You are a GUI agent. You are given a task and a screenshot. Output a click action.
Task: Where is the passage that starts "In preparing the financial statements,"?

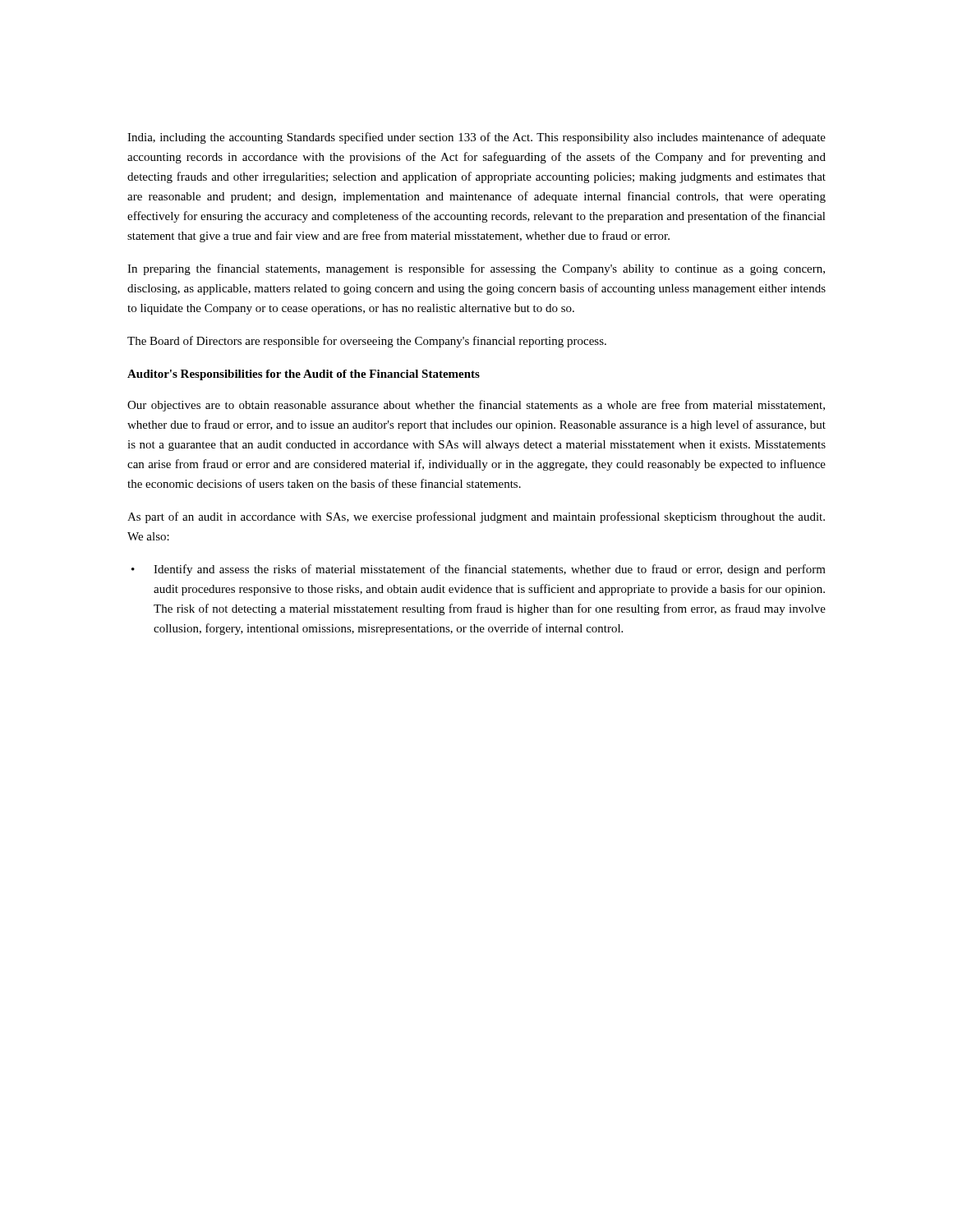(476, 288)
